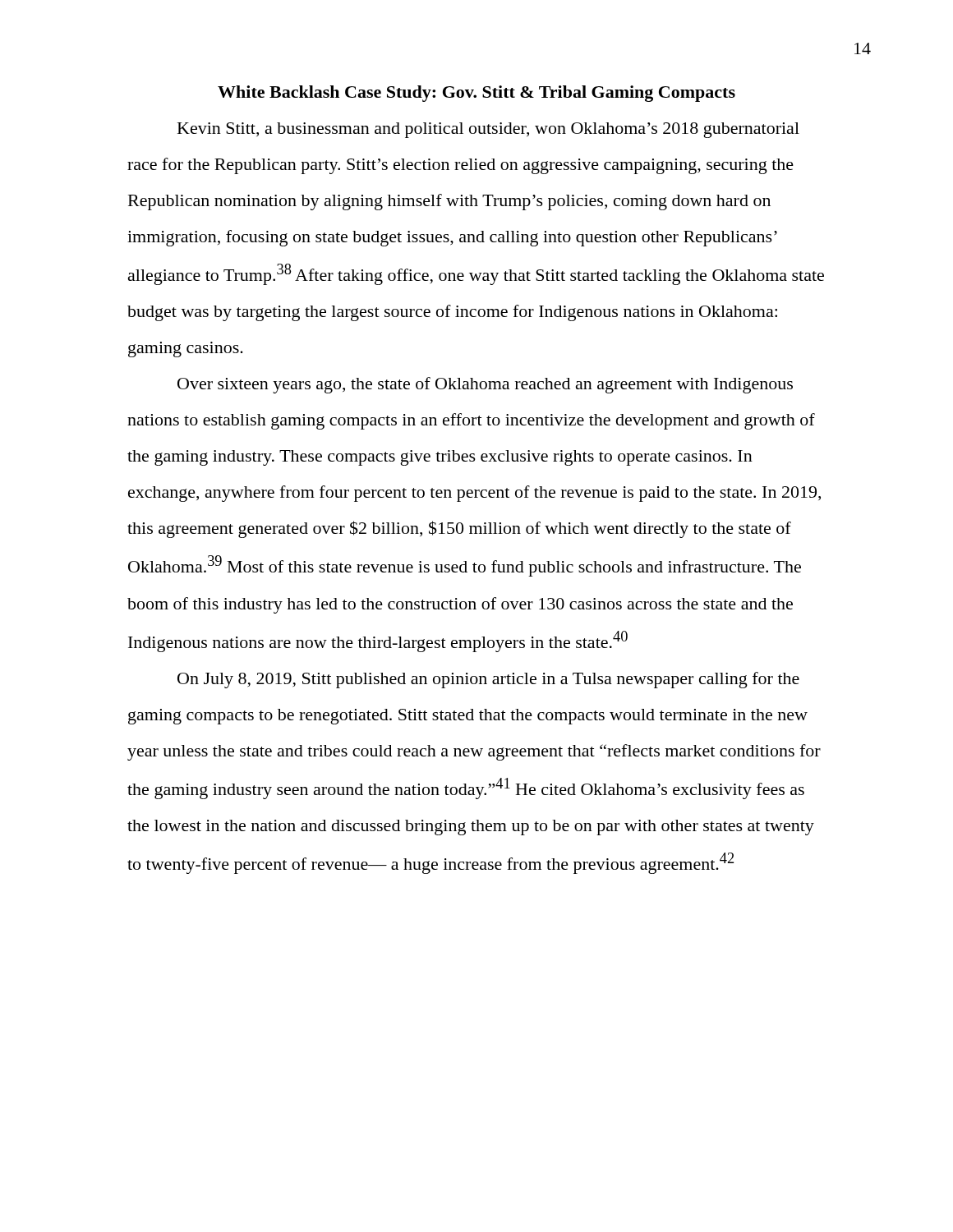Locate the section header that opens with "White Backlash Case Study: Gov. Stitt & Tribal"

(476, 92)
